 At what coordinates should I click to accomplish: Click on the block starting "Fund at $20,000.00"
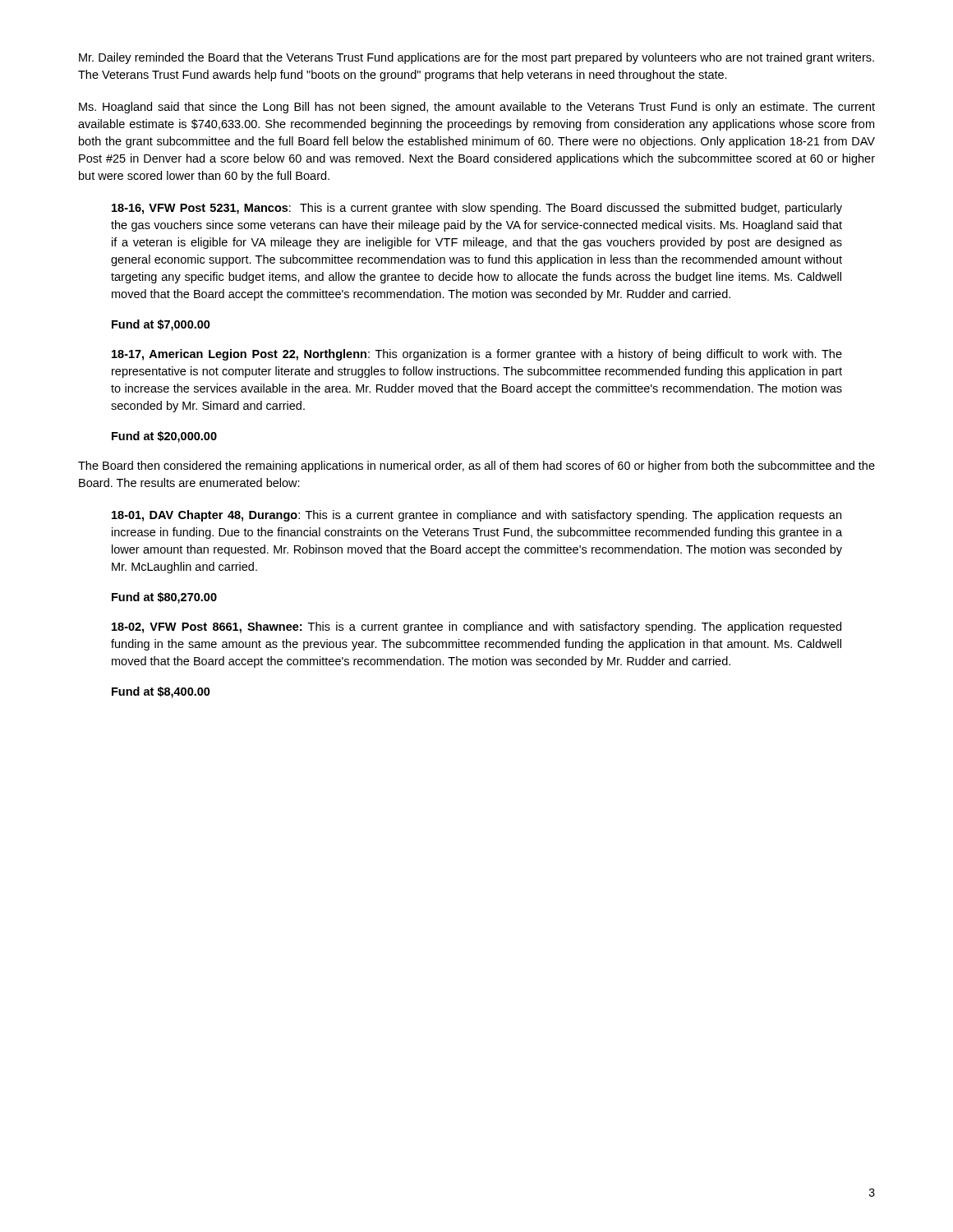pyautogui.click(x=164, y=436)
